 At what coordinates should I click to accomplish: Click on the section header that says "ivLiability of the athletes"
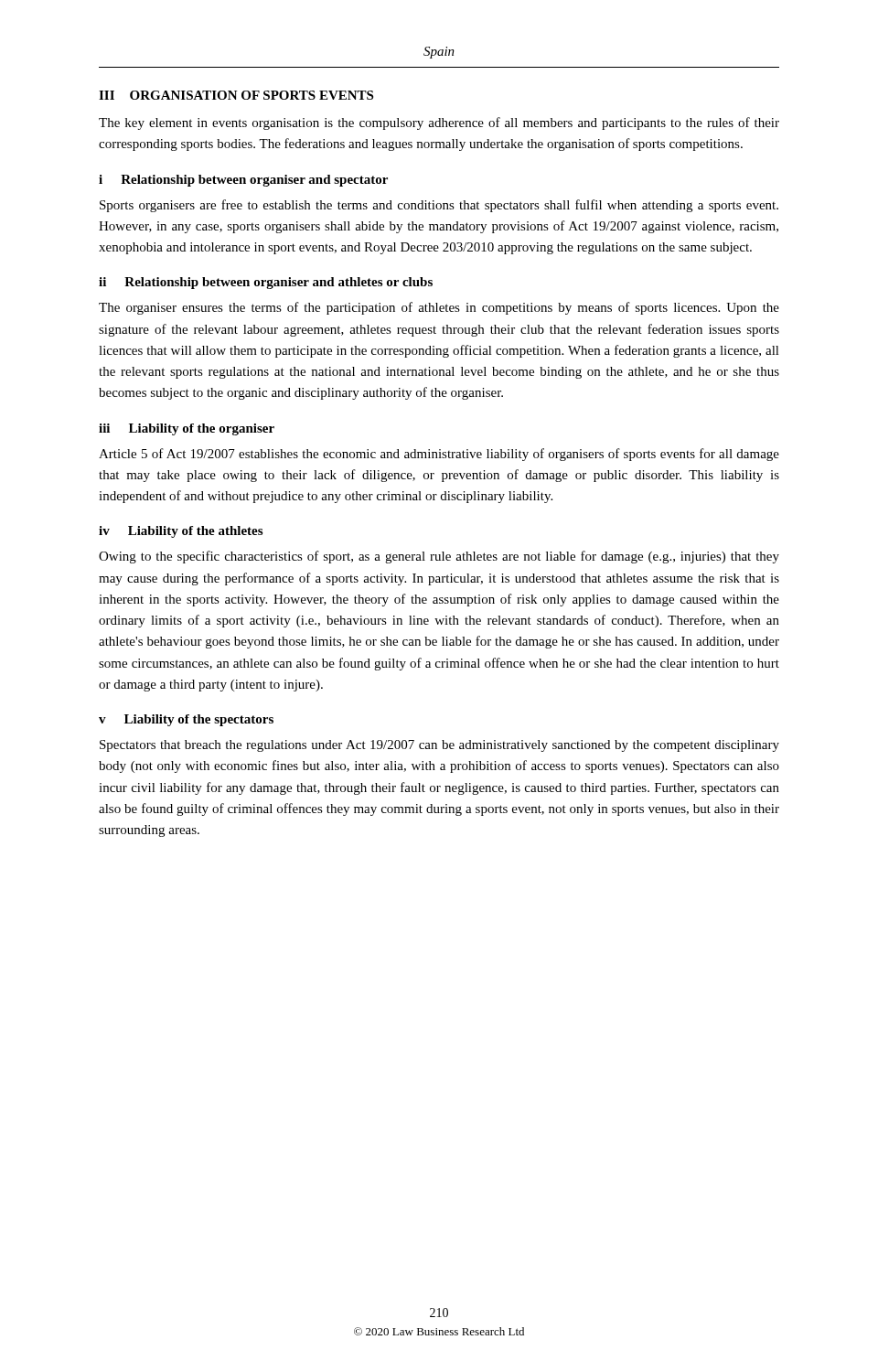tap(181, 531)
